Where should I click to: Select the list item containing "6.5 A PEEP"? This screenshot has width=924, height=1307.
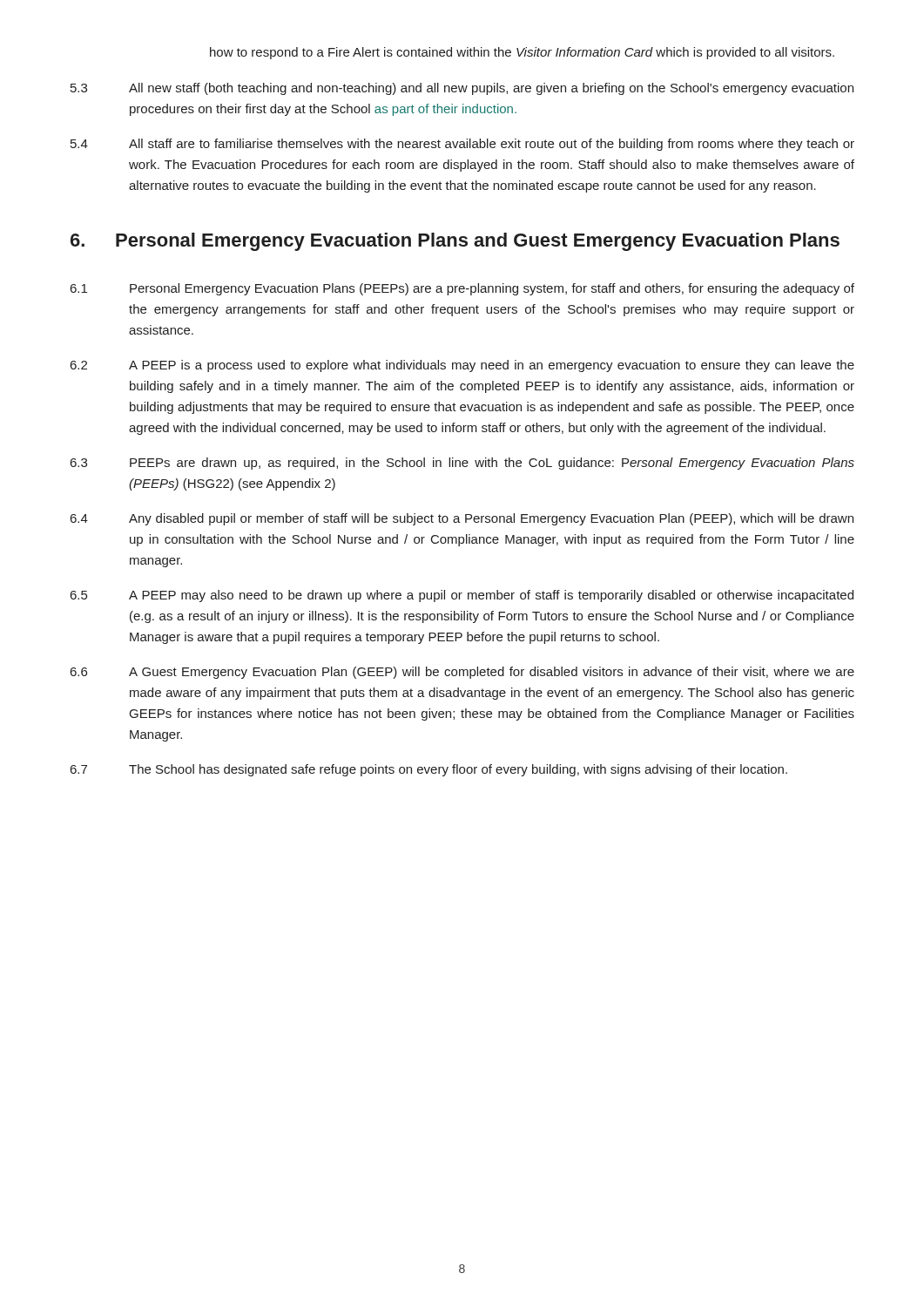coord(462,616)
